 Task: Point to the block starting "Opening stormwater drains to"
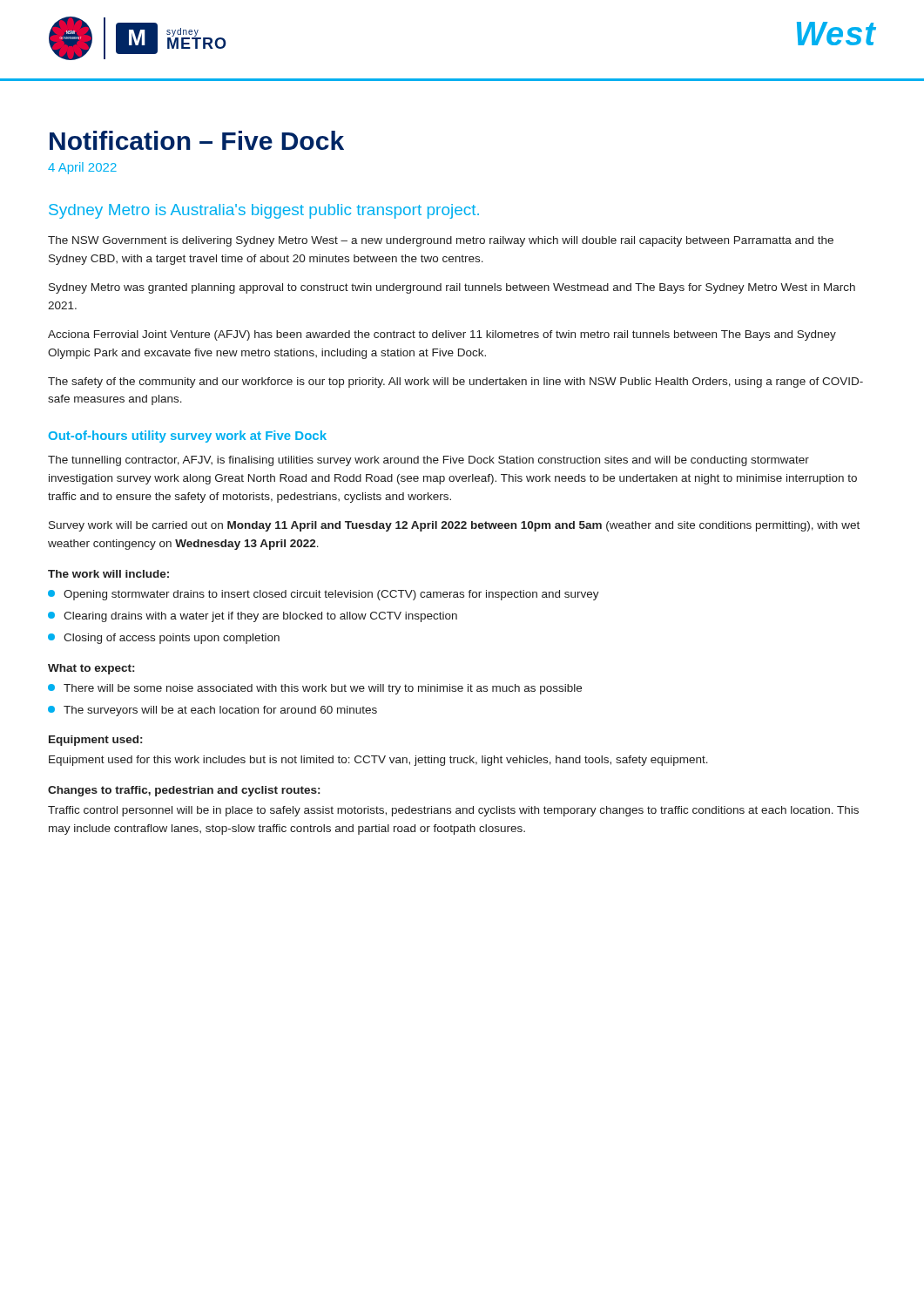click(323, 594)
